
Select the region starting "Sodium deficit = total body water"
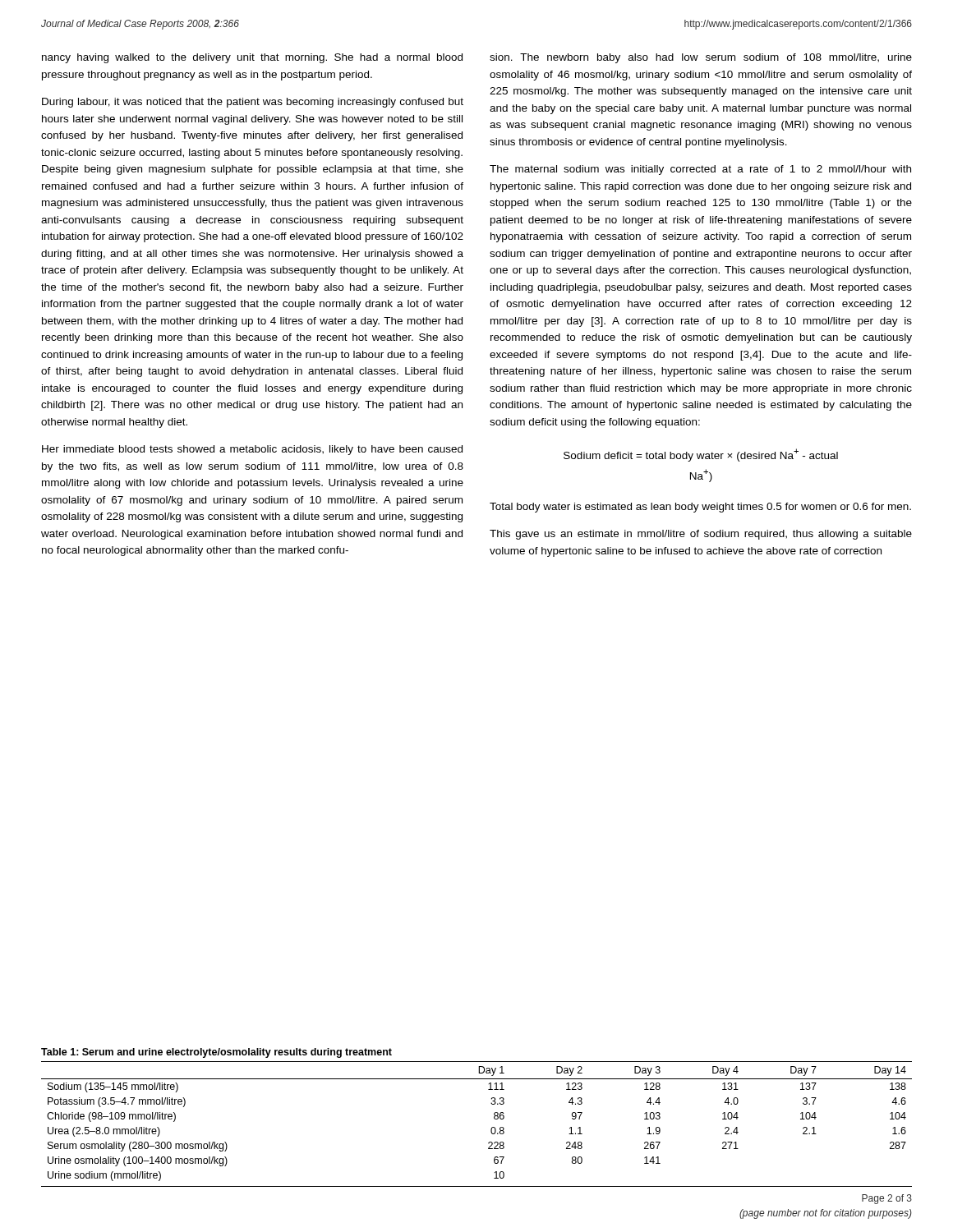point(701,464)
